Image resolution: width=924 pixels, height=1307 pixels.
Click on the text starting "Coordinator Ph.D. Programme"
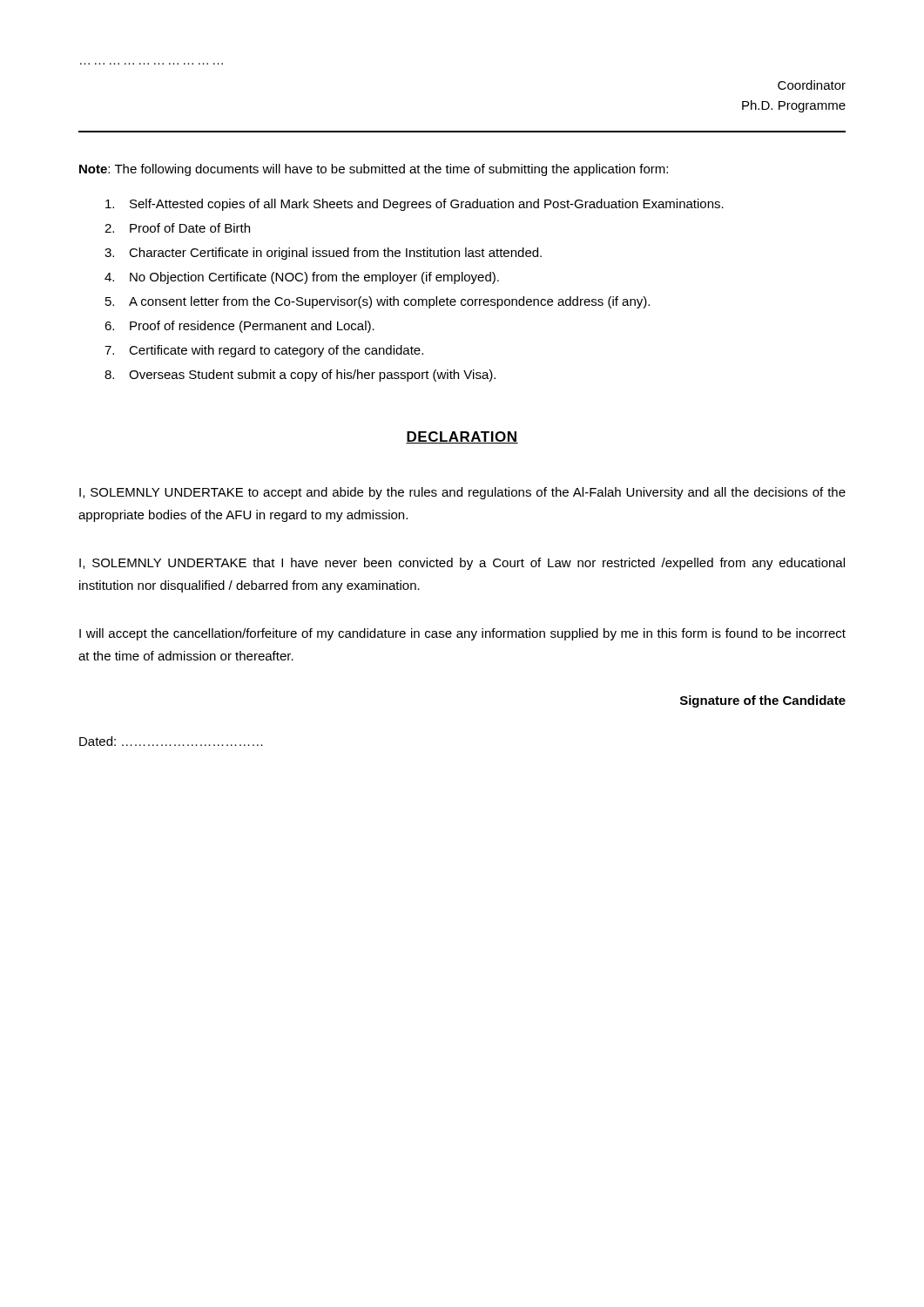[x=793, y=95]
